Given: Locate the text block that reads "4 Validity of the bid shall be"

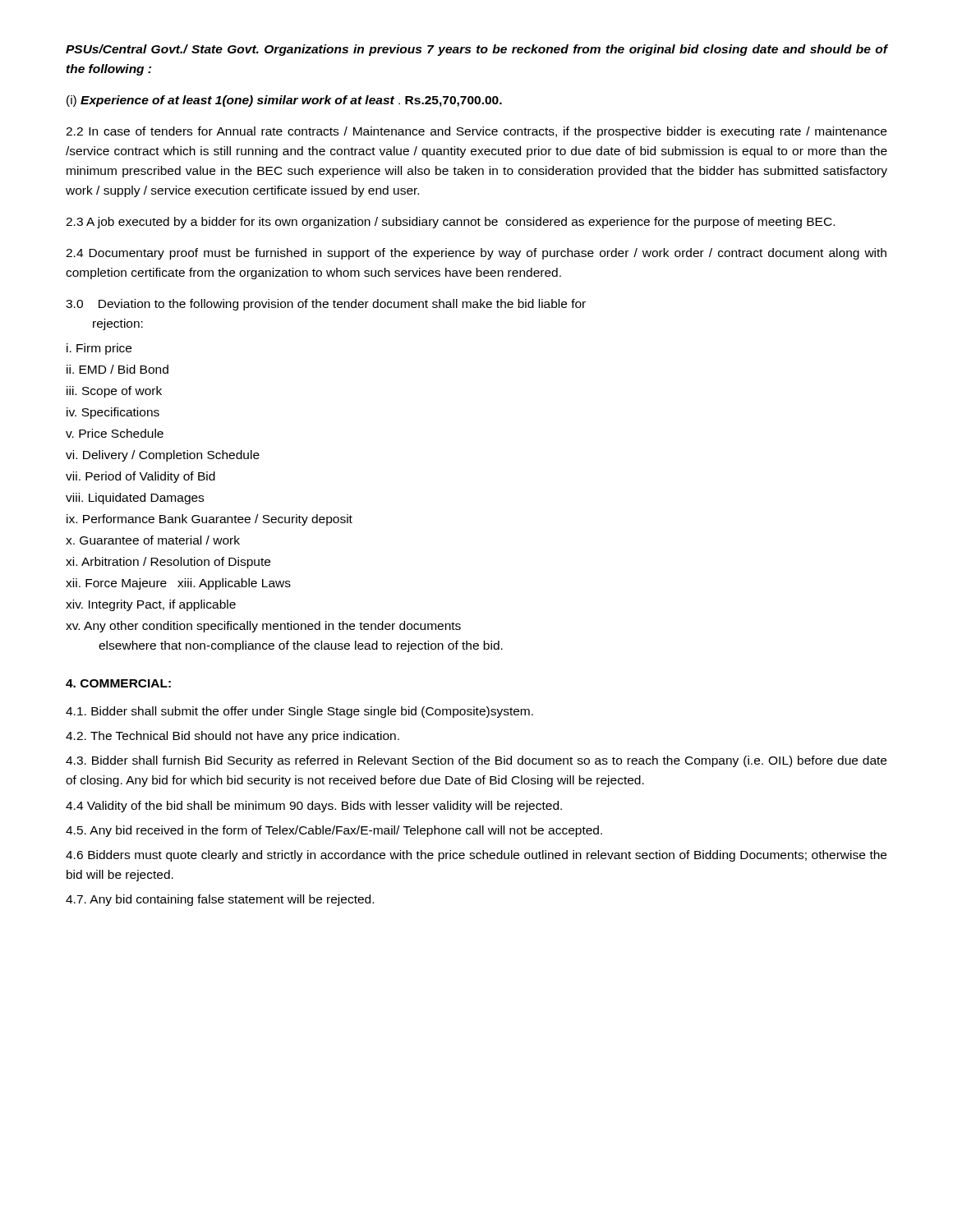Looking at the screenshot, I should [x=314, y=805].
